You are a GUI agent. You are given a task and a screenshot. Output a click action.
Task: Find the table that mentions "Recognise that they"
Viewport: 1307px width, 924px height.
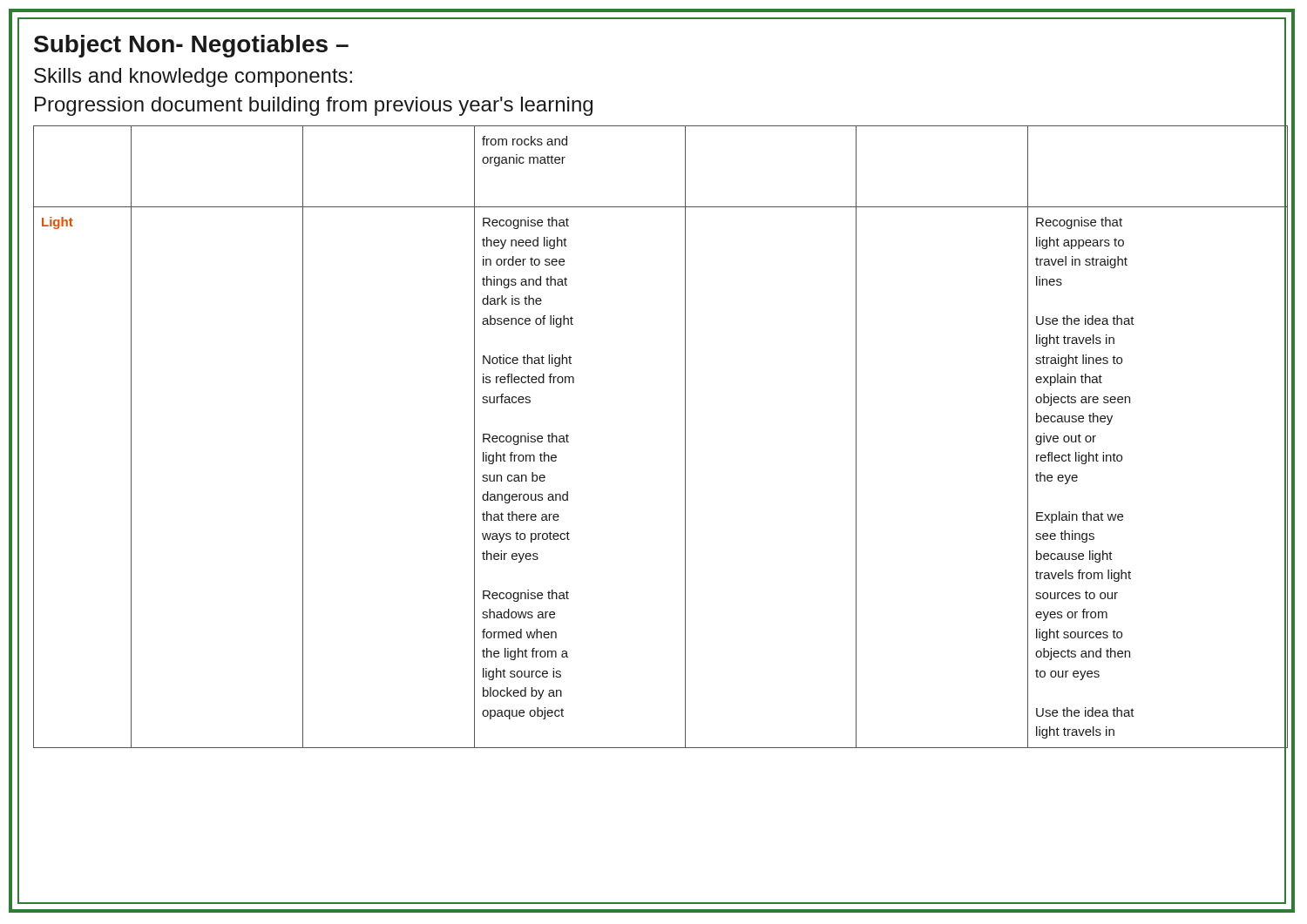(x=660, y=436)
